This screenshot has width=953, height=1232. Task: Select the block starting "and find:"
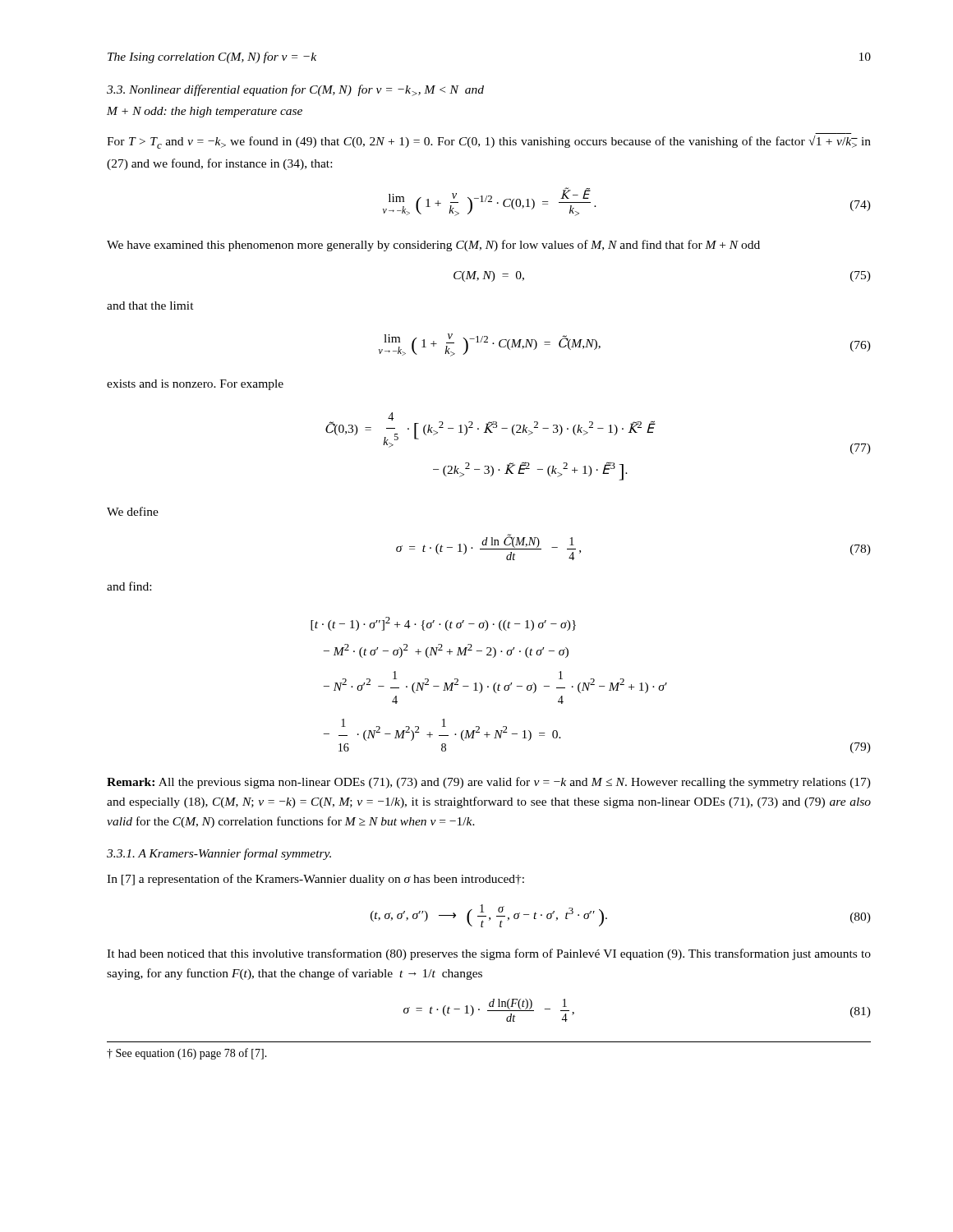pos(130,586)
